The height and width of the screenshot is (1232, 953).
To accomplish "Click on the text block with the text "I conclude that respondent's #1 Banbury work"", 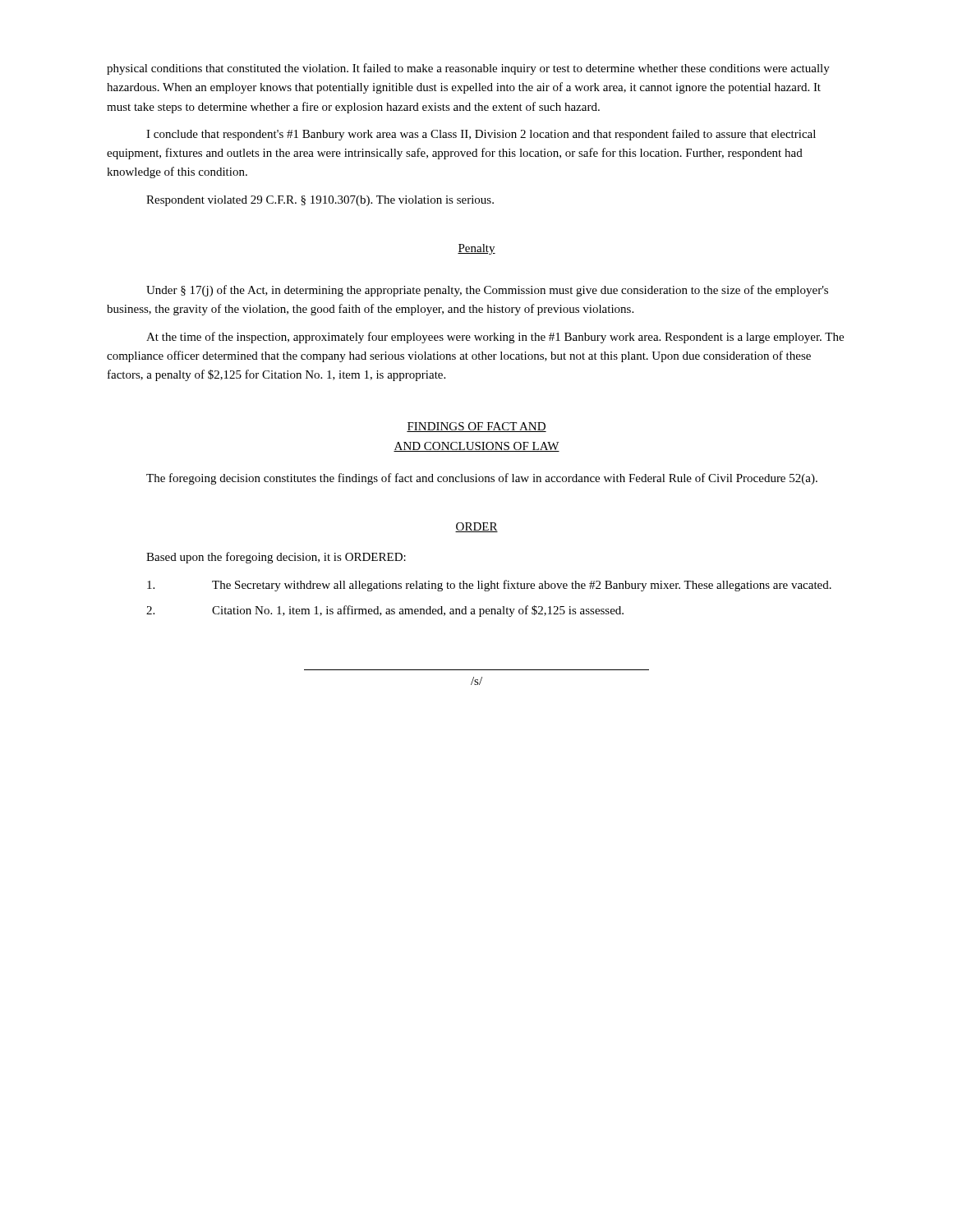I will coord(476,153).
